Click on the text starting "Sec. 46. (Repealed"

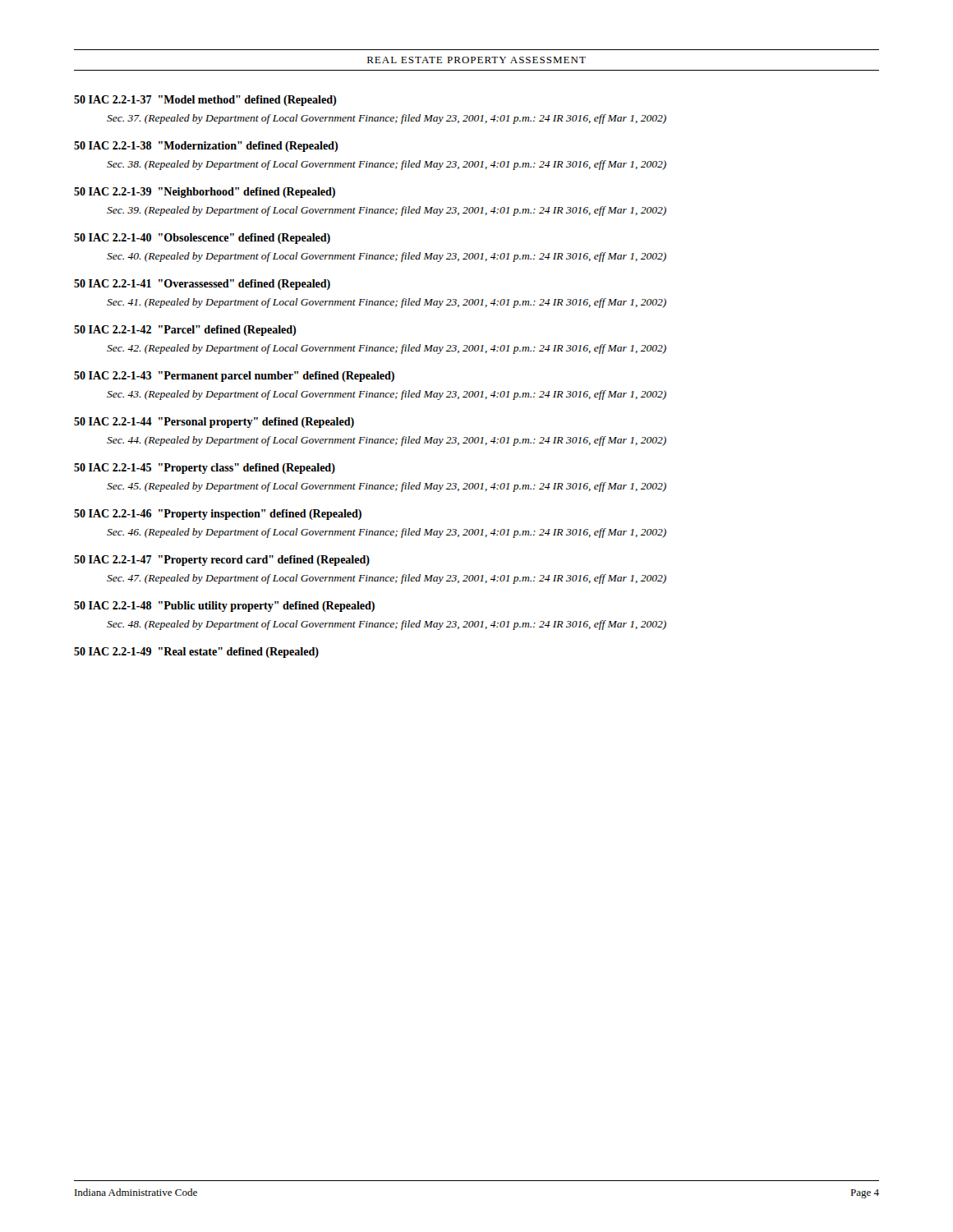point(387,532)
